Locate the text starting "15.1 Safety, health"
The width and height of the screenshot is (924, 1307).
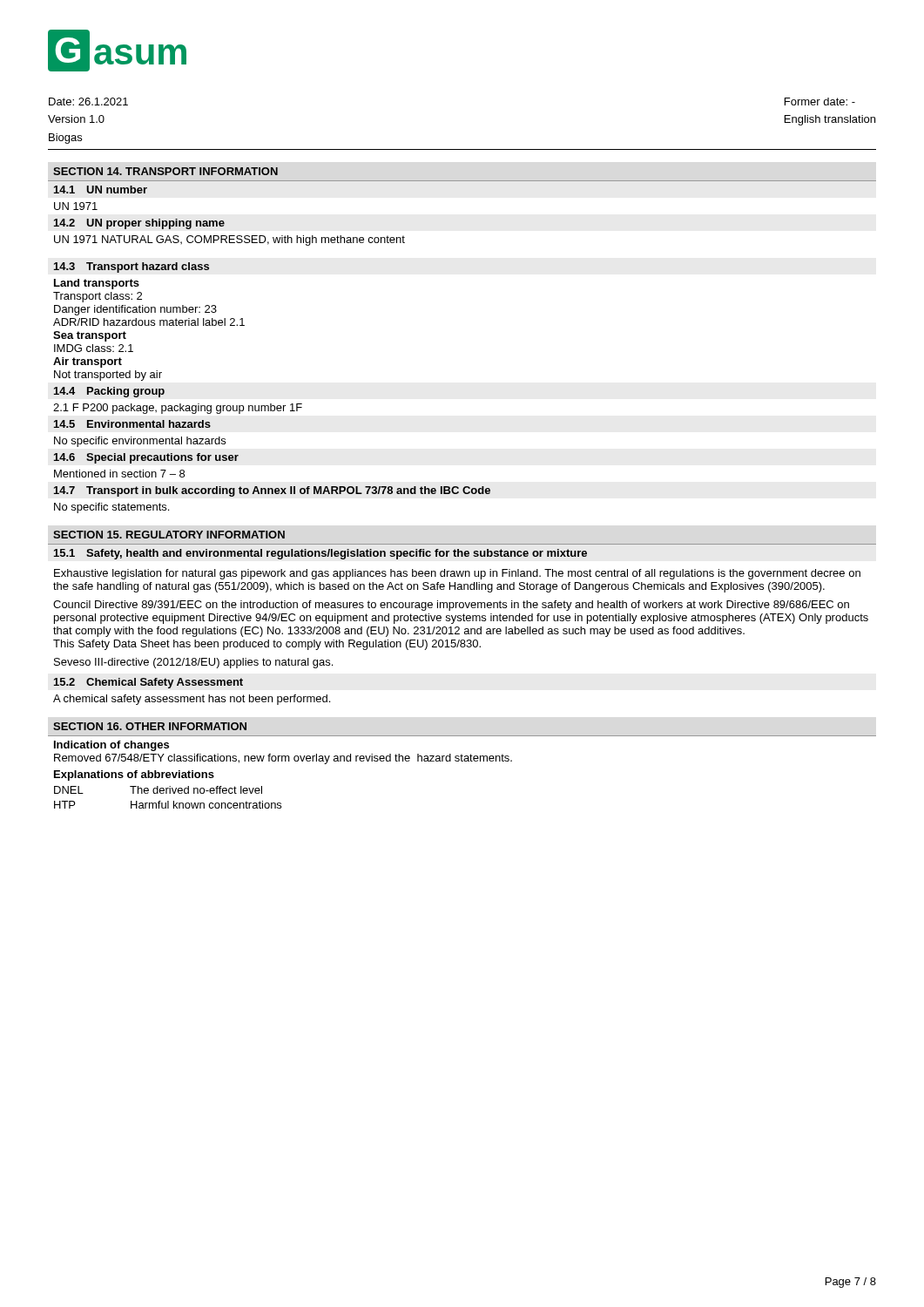pyautogui.click(x=320, y=553)
